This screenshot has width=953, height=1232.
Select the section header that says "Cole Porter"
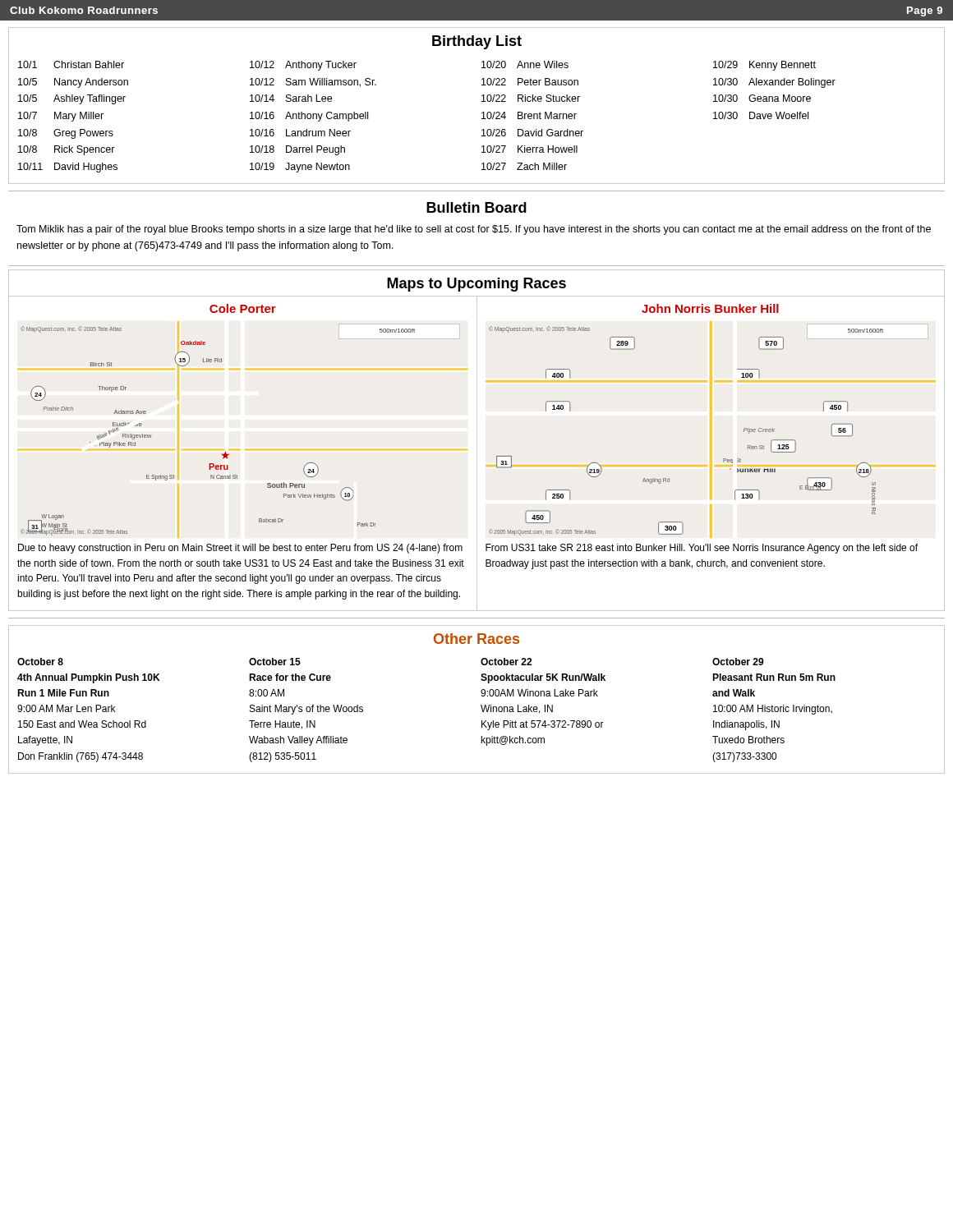tap(243, 309)
